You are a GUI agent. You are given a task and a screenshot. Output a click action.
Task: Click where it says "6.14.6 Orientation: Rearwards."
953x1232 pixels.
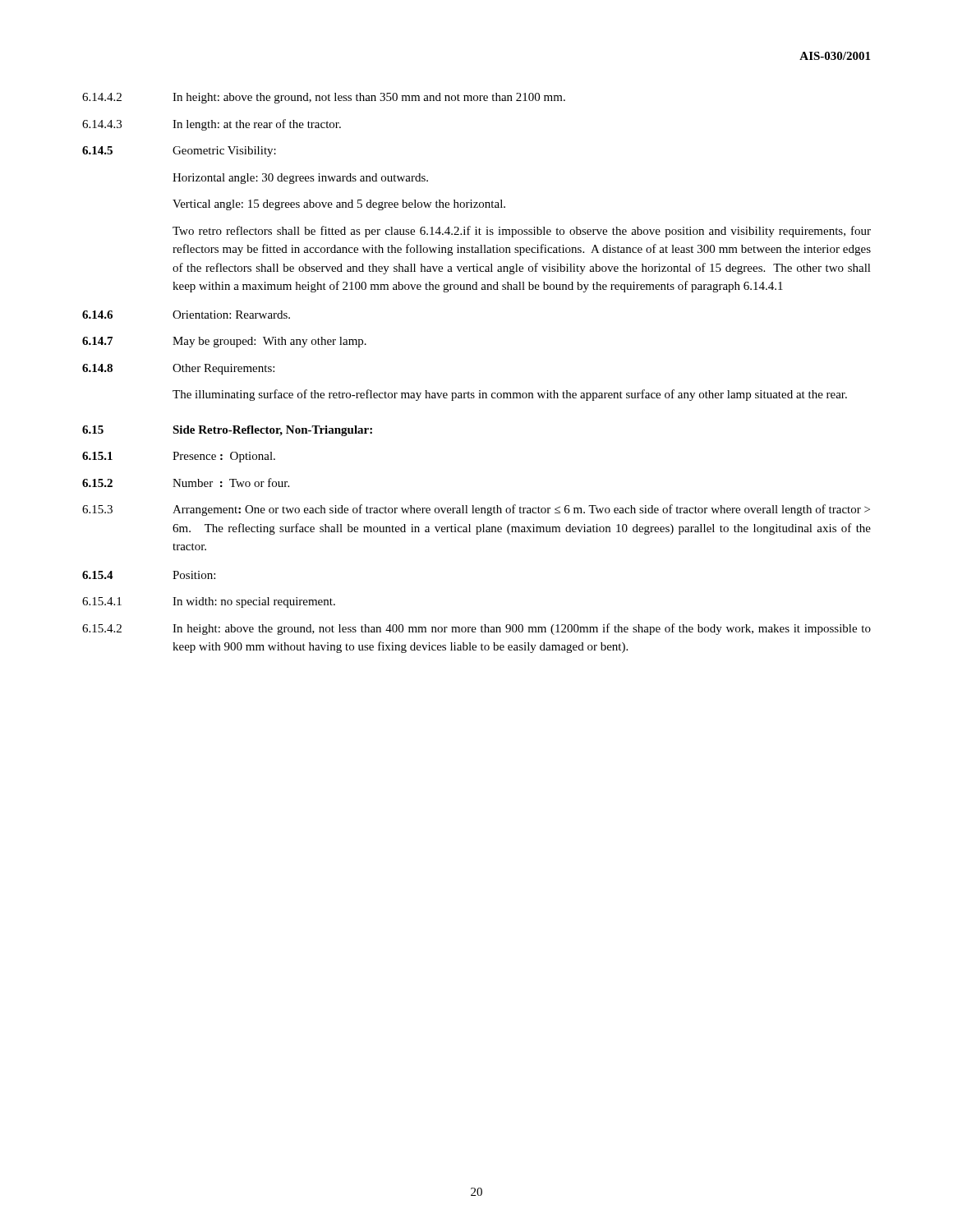(186, 315)
